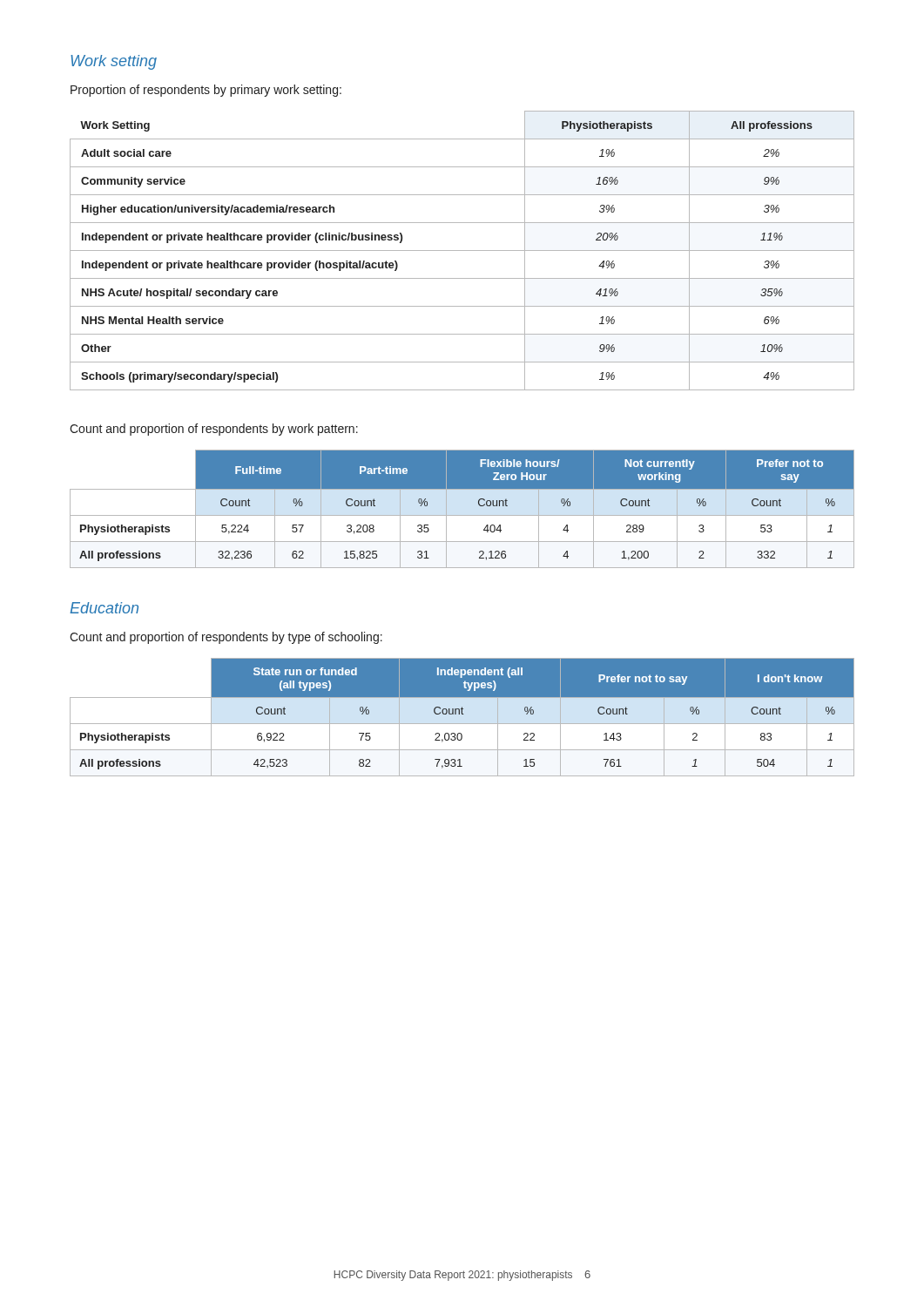Click on the section header that reads "Work setting"

(114, 62)
